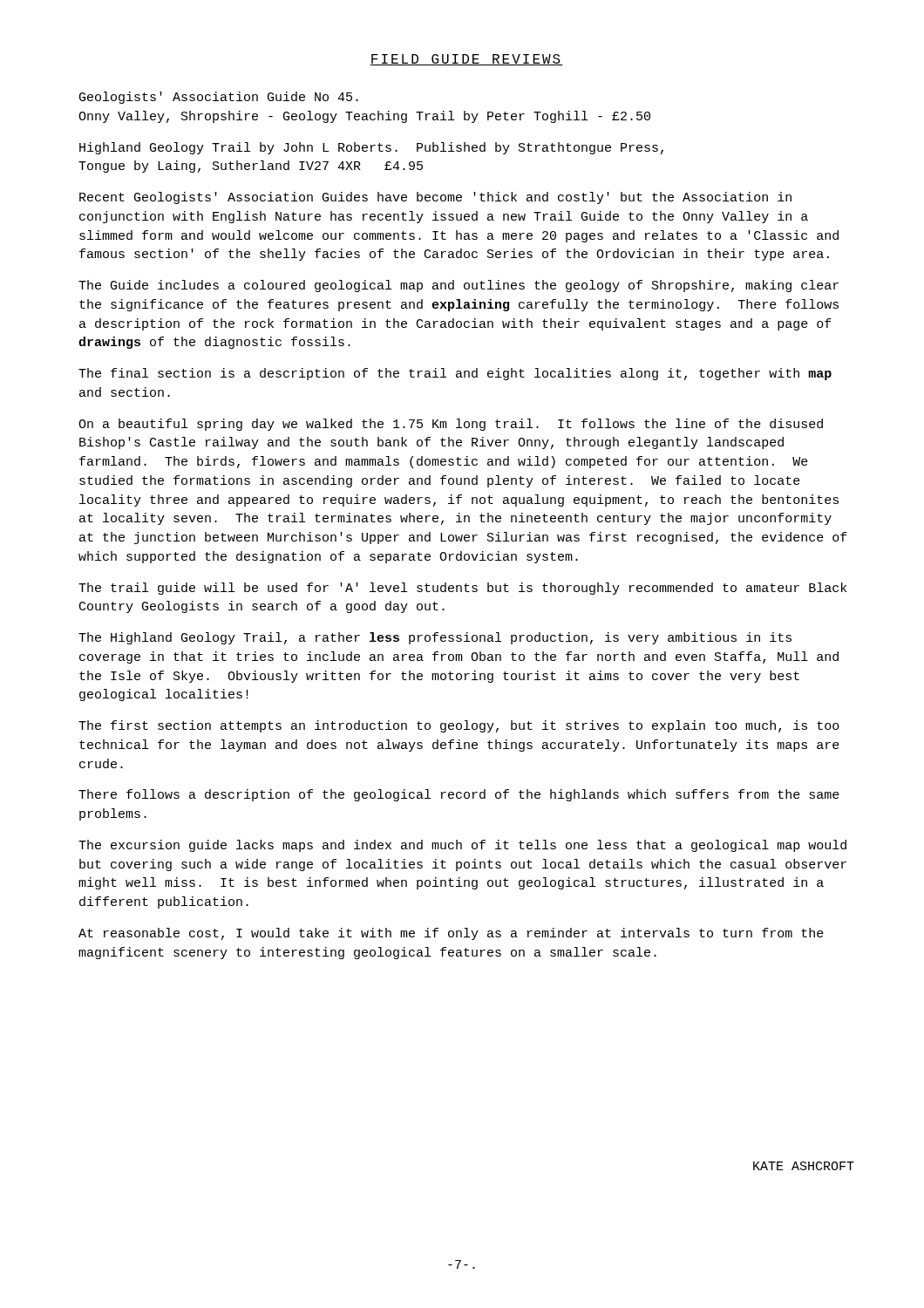Image resolution: width=924 pixels, height=1308 pixels.
Task: Find the text block containing "The Highland Geology"
Action: [459, 667]
